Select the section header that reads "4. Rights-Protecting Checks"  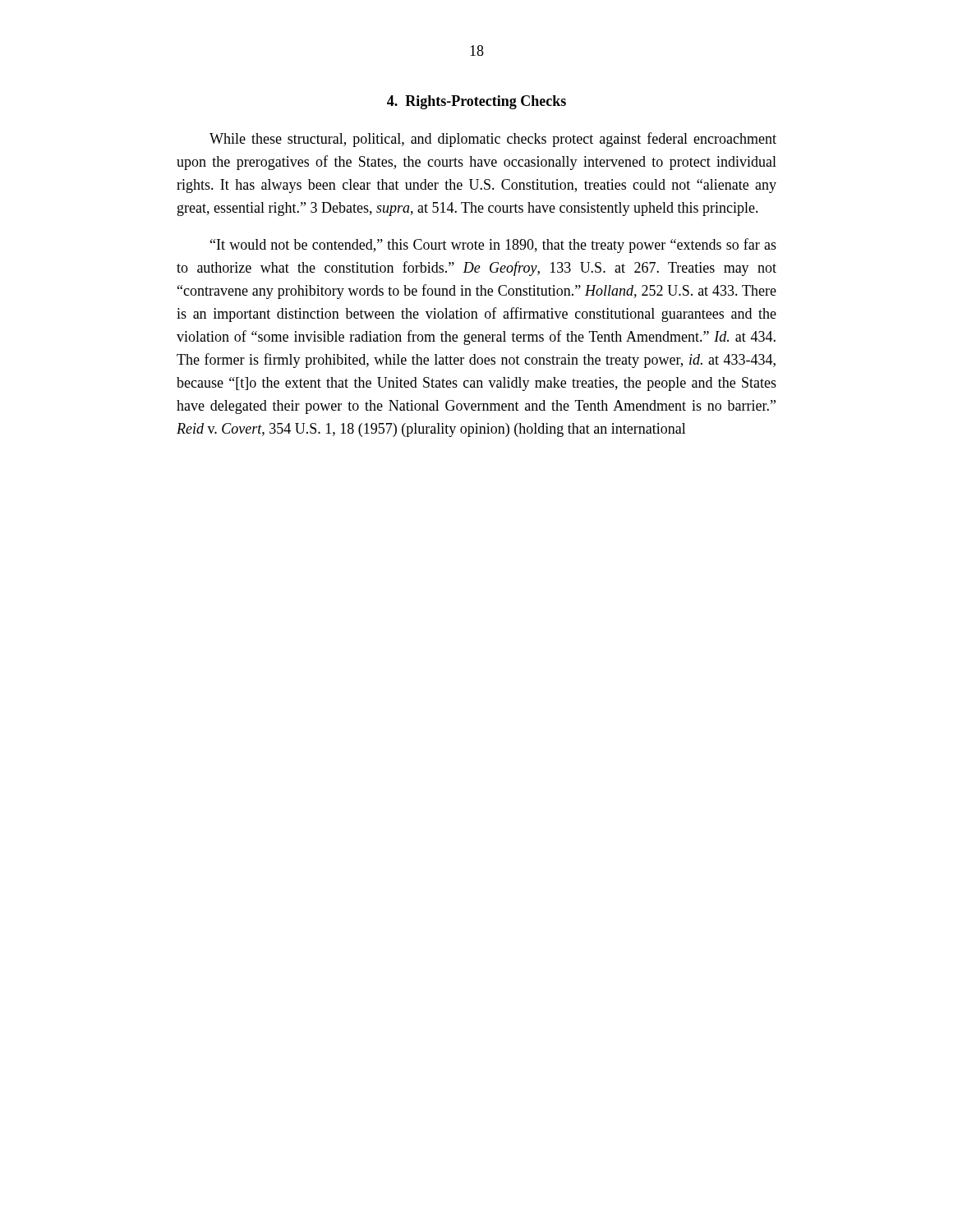point(476,101)
